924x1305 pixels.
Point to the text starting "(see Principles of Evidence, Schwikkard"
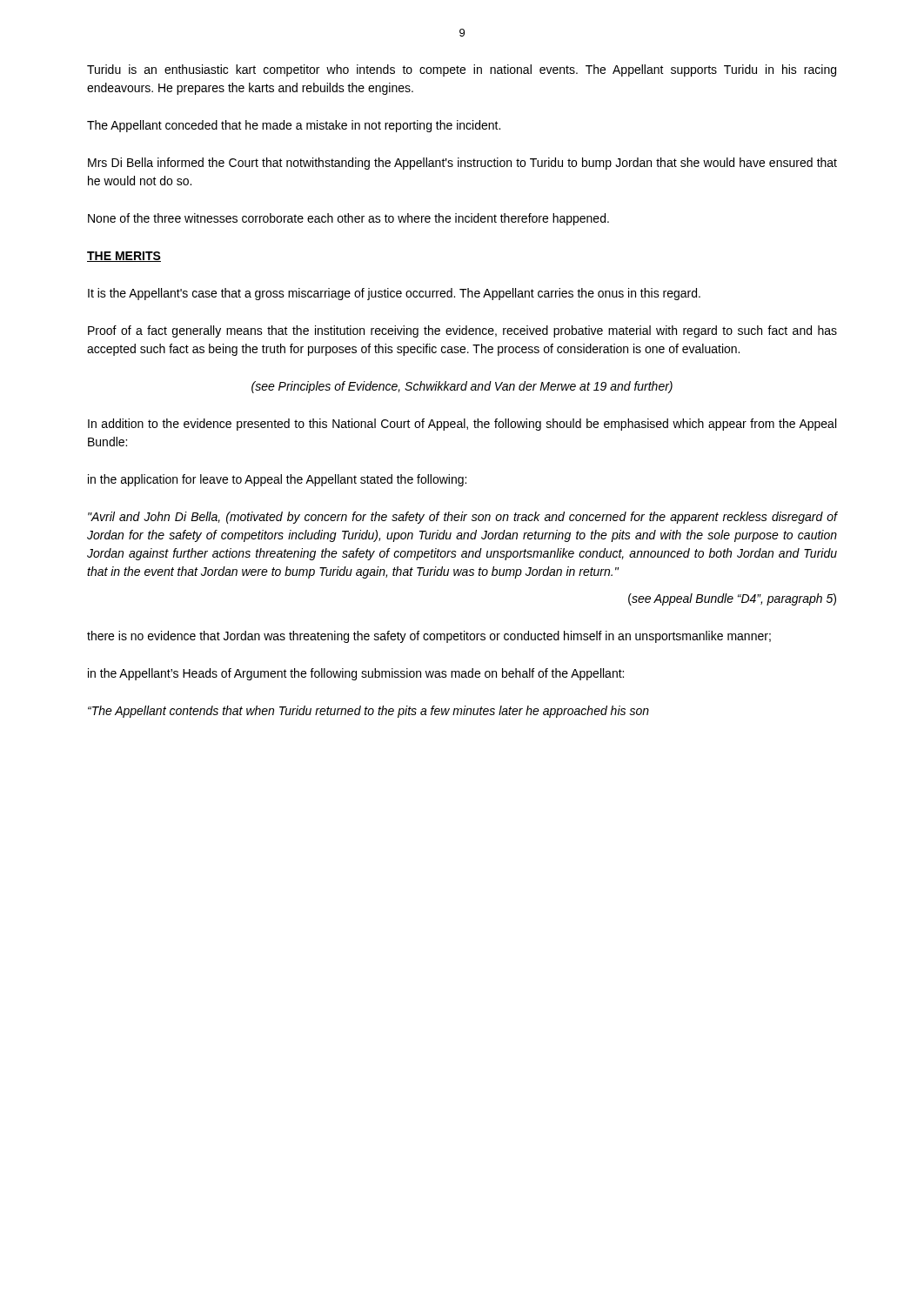(x=462, y=386)
